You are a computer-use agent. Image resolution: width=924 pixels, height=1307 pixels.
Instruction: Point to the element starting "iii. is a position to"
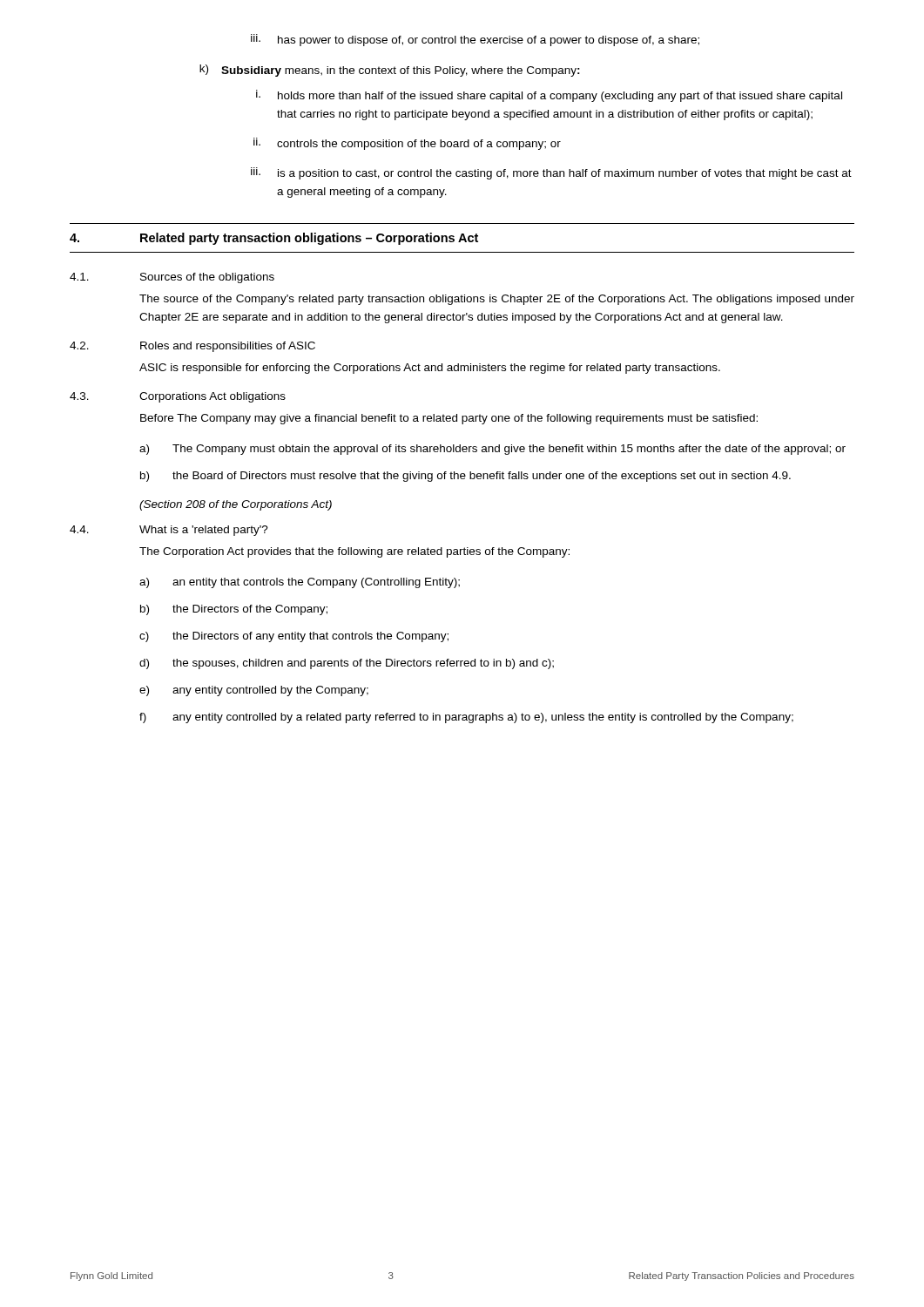(x=462, y=183)
